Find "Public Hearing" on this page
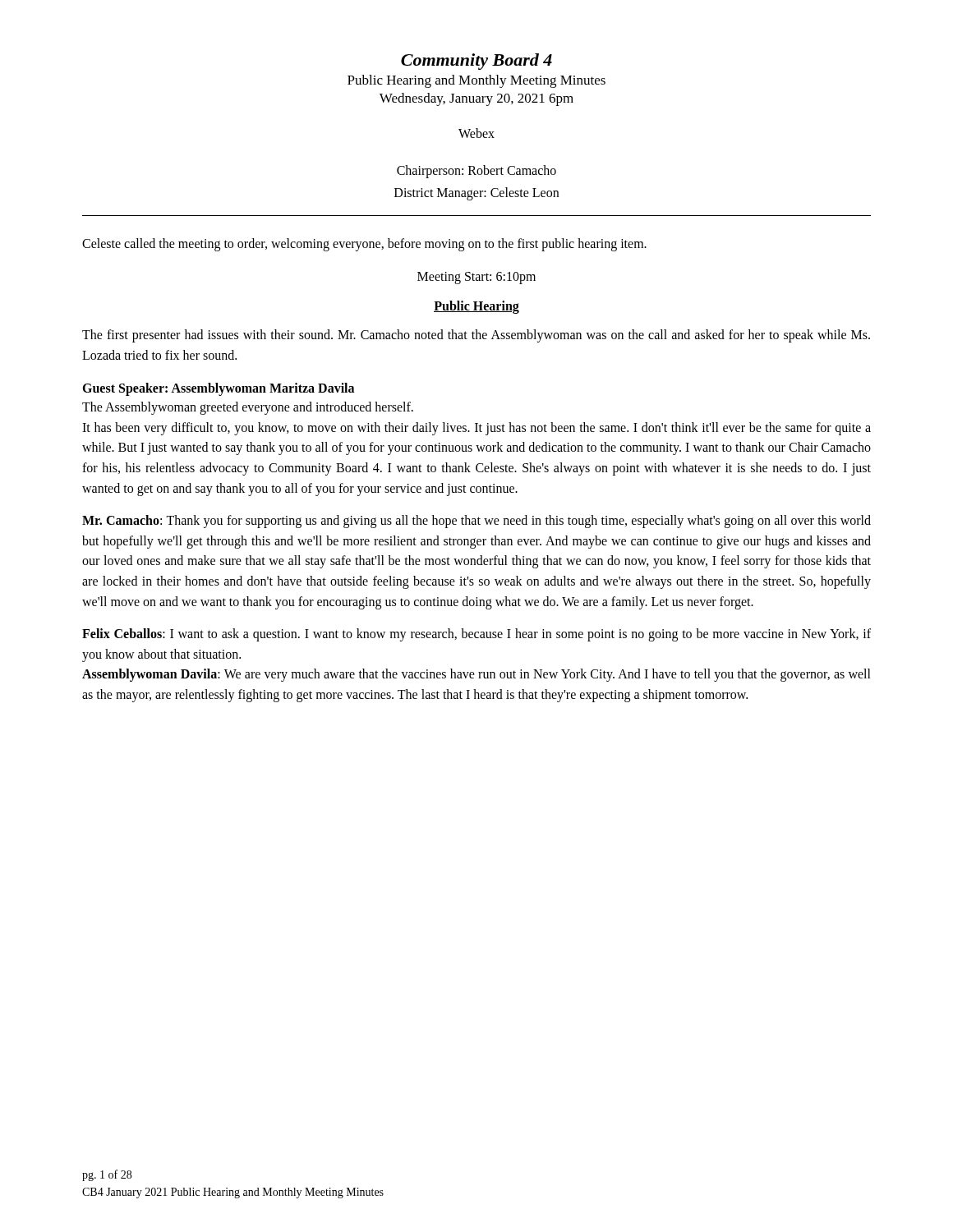The image size is (953, 1232). point(476,306)
